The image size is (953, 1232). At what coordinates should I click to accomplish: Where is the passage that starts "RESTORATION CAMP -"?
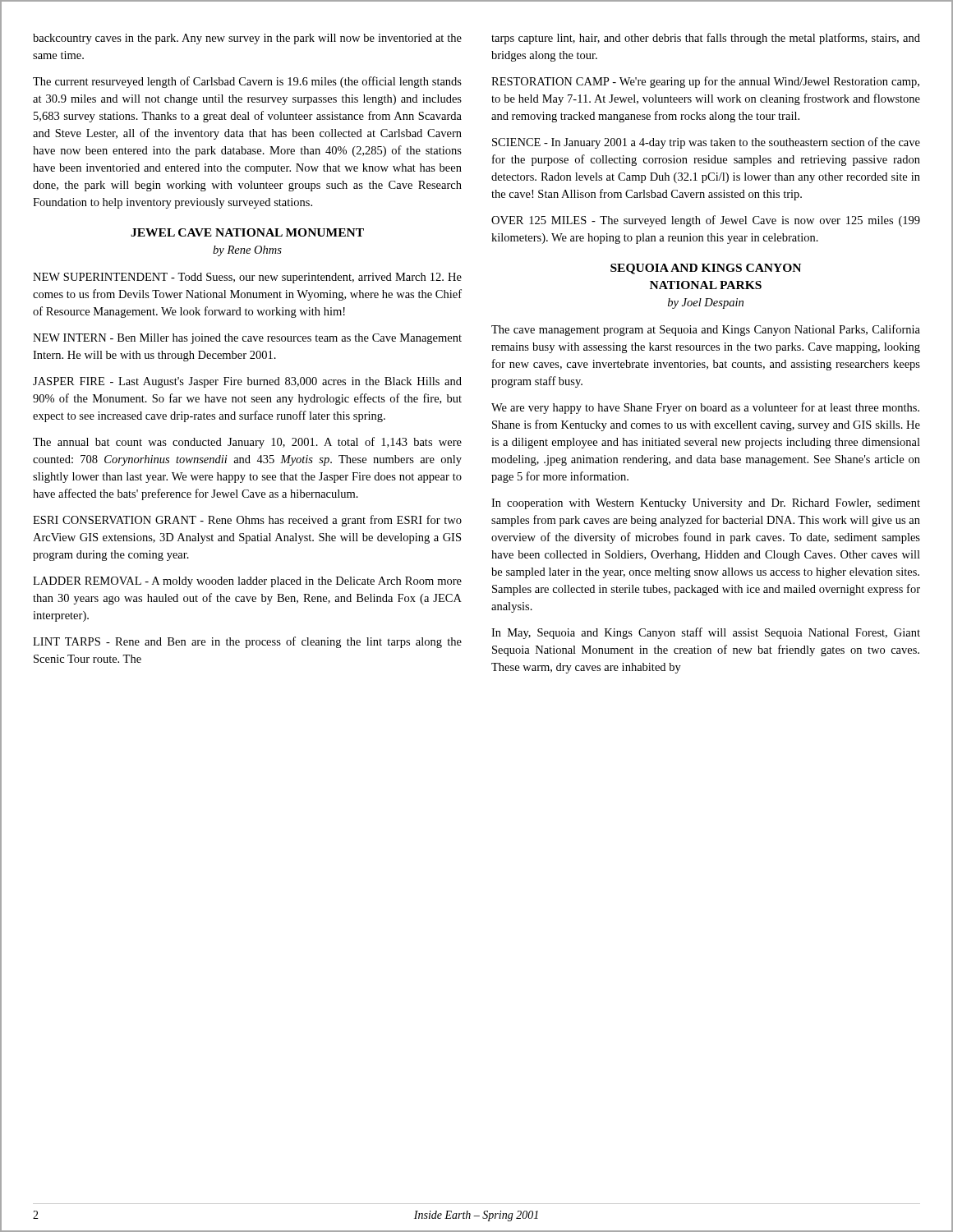[706, 99]
